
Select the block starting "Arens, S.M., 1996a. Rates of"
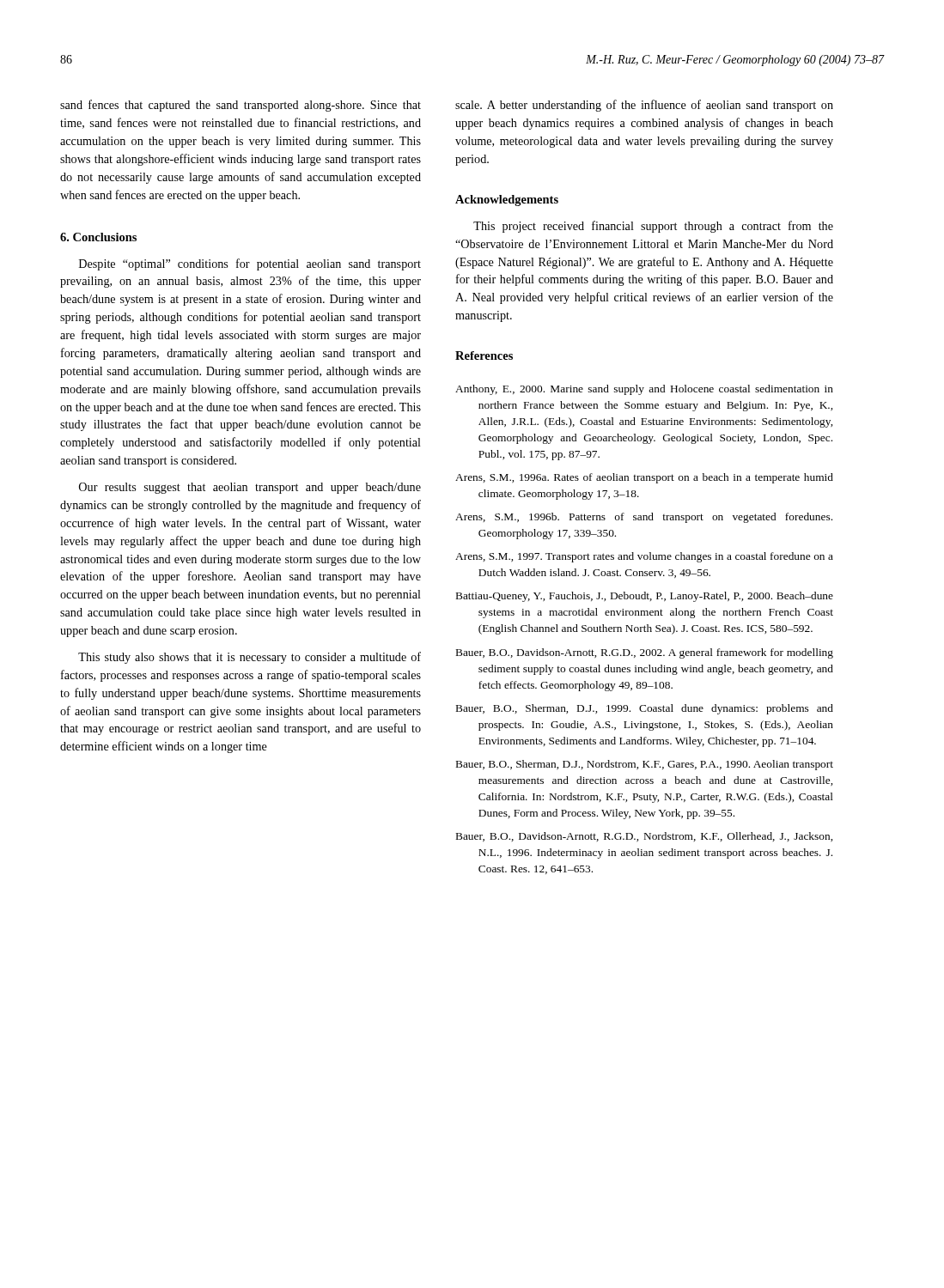pyautogui.click(x=644, y=485)
